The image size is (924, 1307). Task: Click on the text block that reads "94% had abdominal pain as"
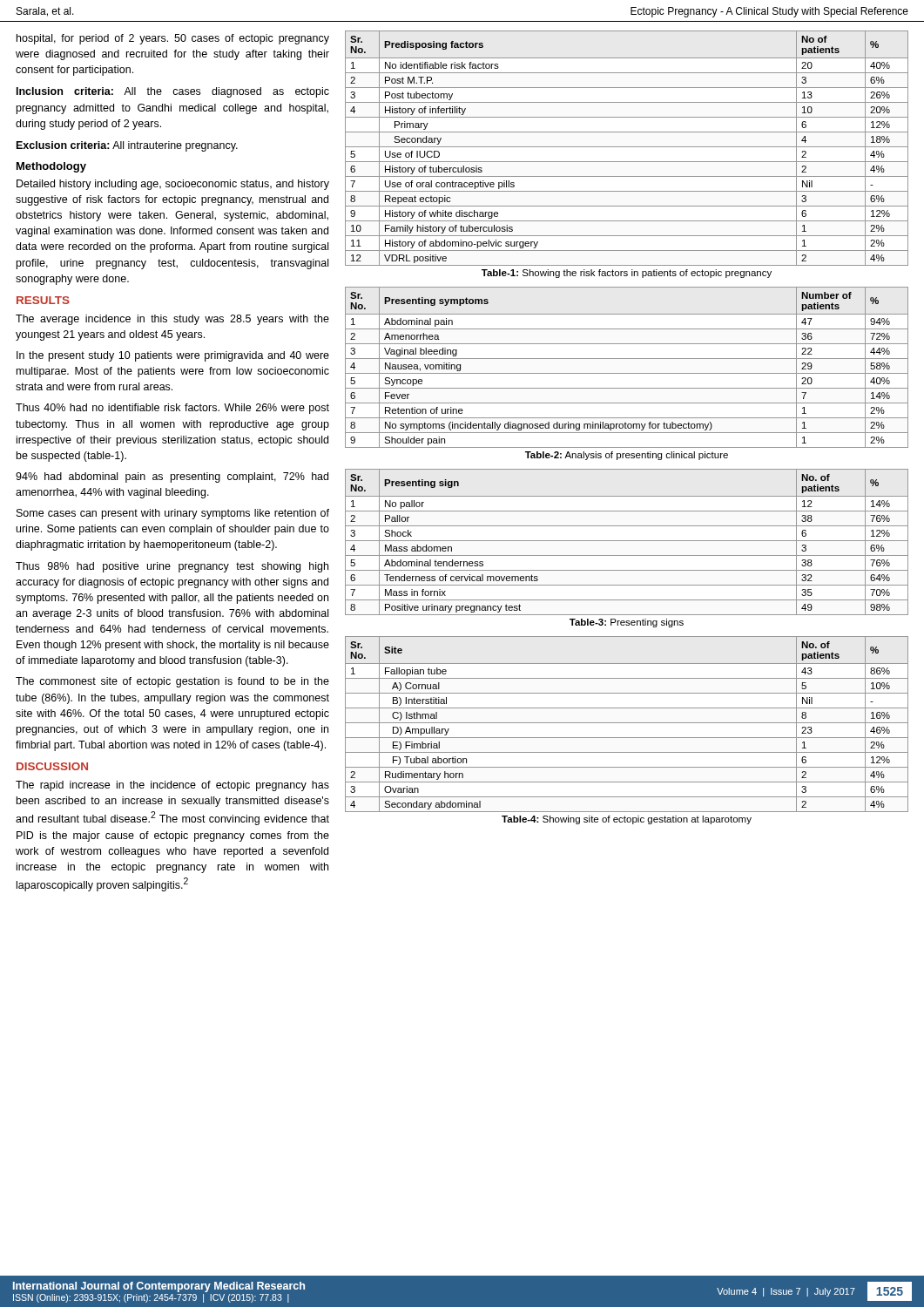(x=172, y=484)
